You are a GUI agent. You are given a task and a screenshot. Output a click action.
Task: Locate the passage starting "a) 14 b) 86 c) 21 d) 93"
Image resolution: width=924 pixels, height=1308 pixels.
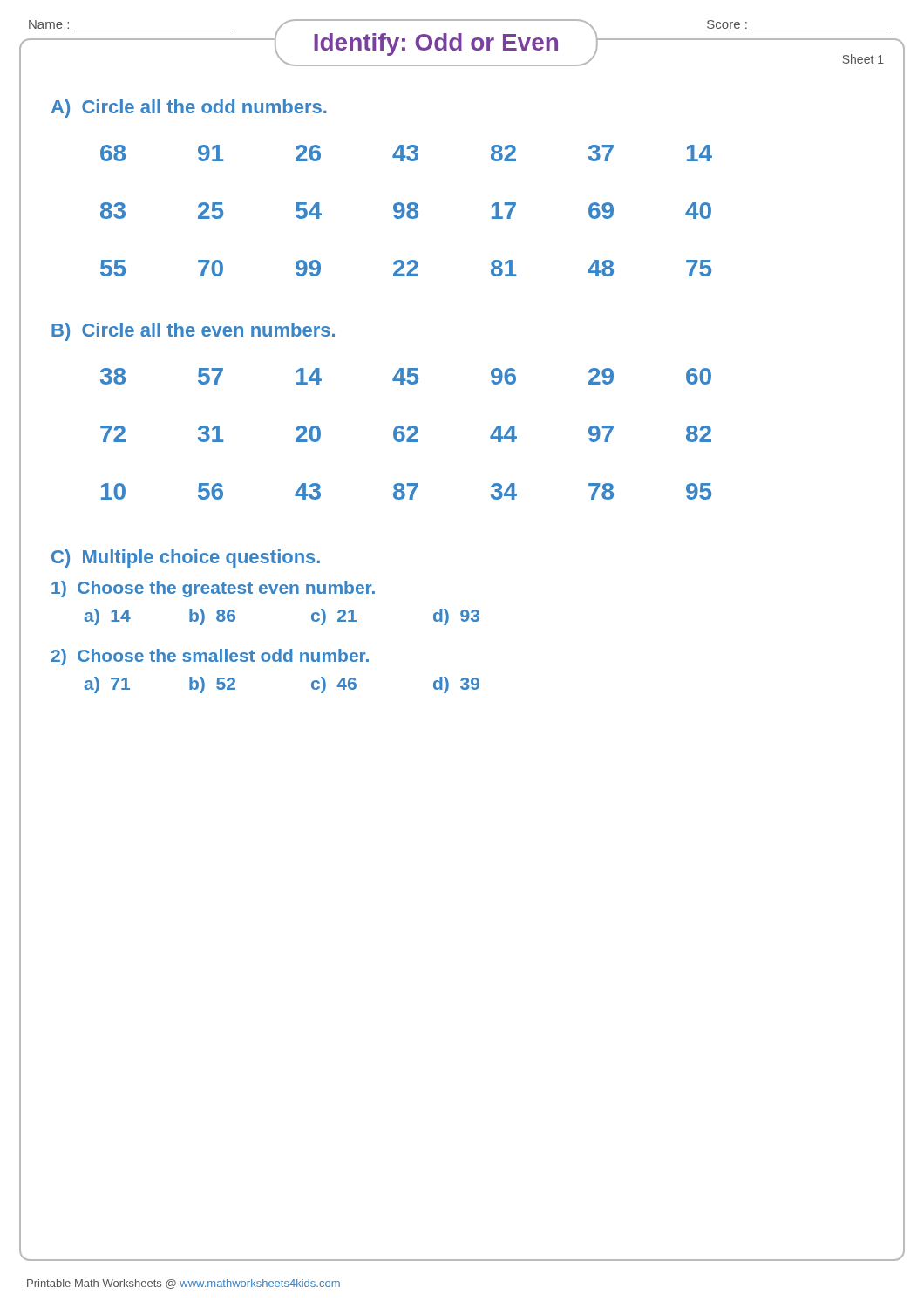[310, 616]
